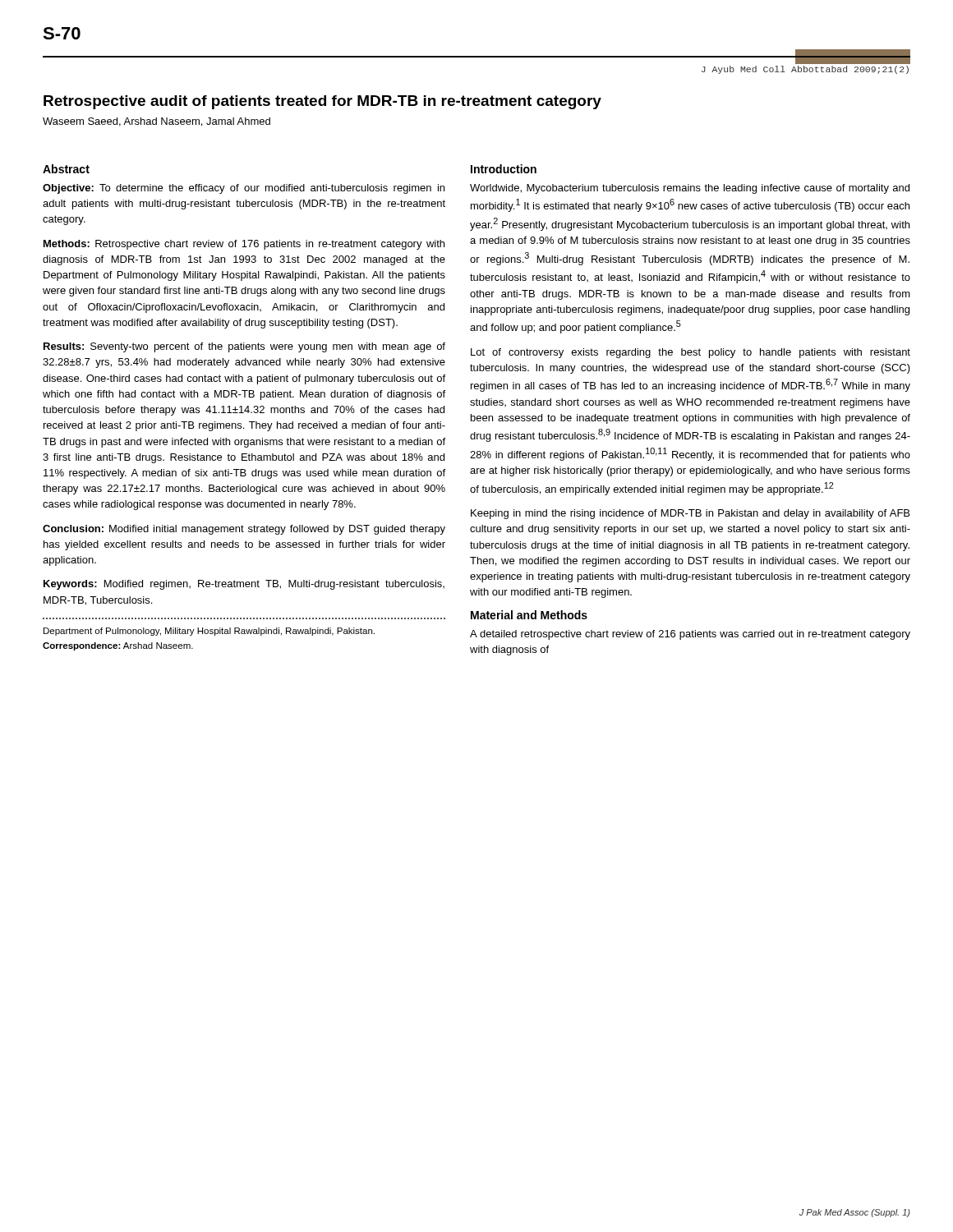Point to "Material and Methods"
The height and width of the screenshot is (1232, 953).
tap(529, 615)
